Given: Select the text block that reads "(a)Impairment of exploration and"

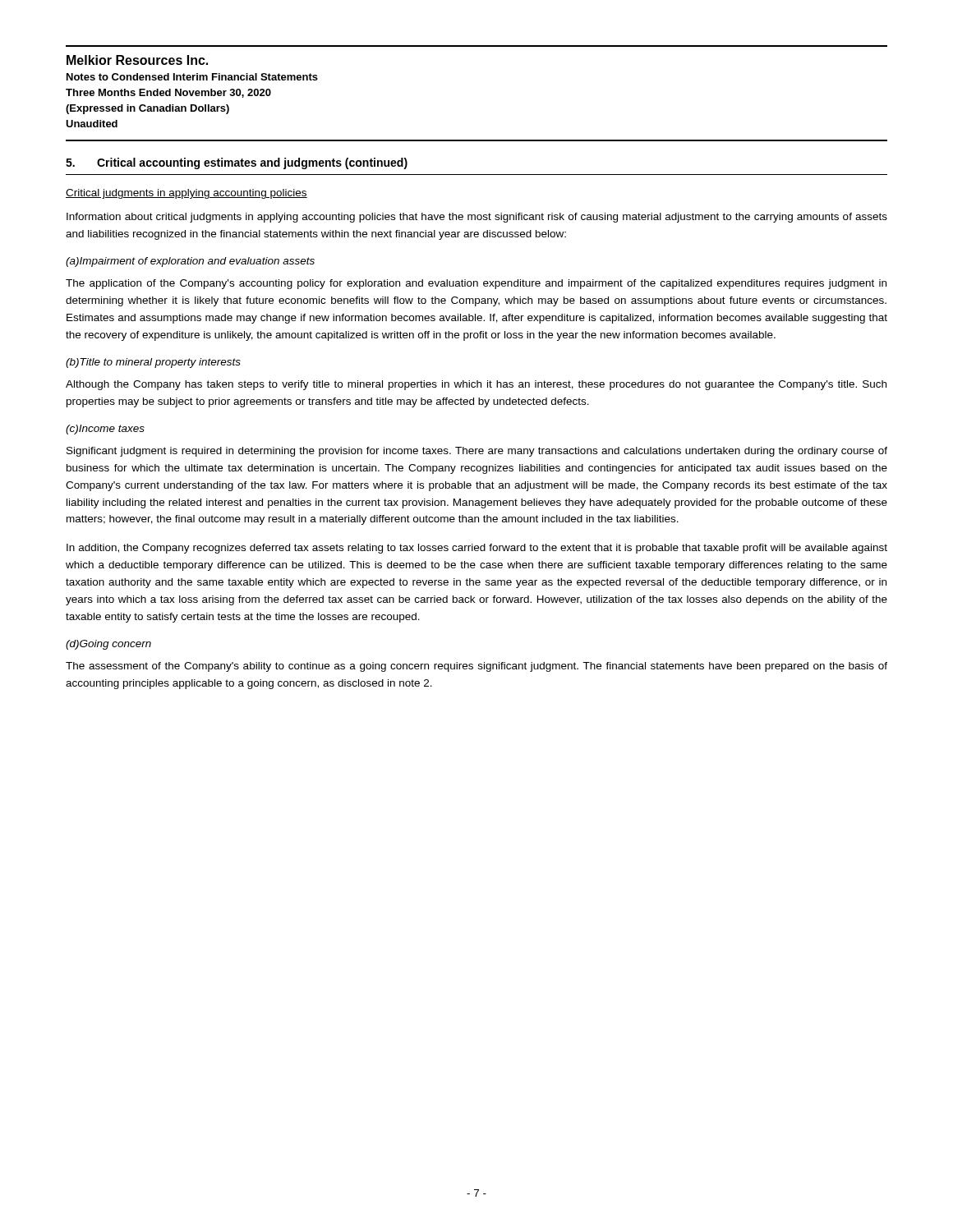Looking at the screenshot, I should pos(190,261).
